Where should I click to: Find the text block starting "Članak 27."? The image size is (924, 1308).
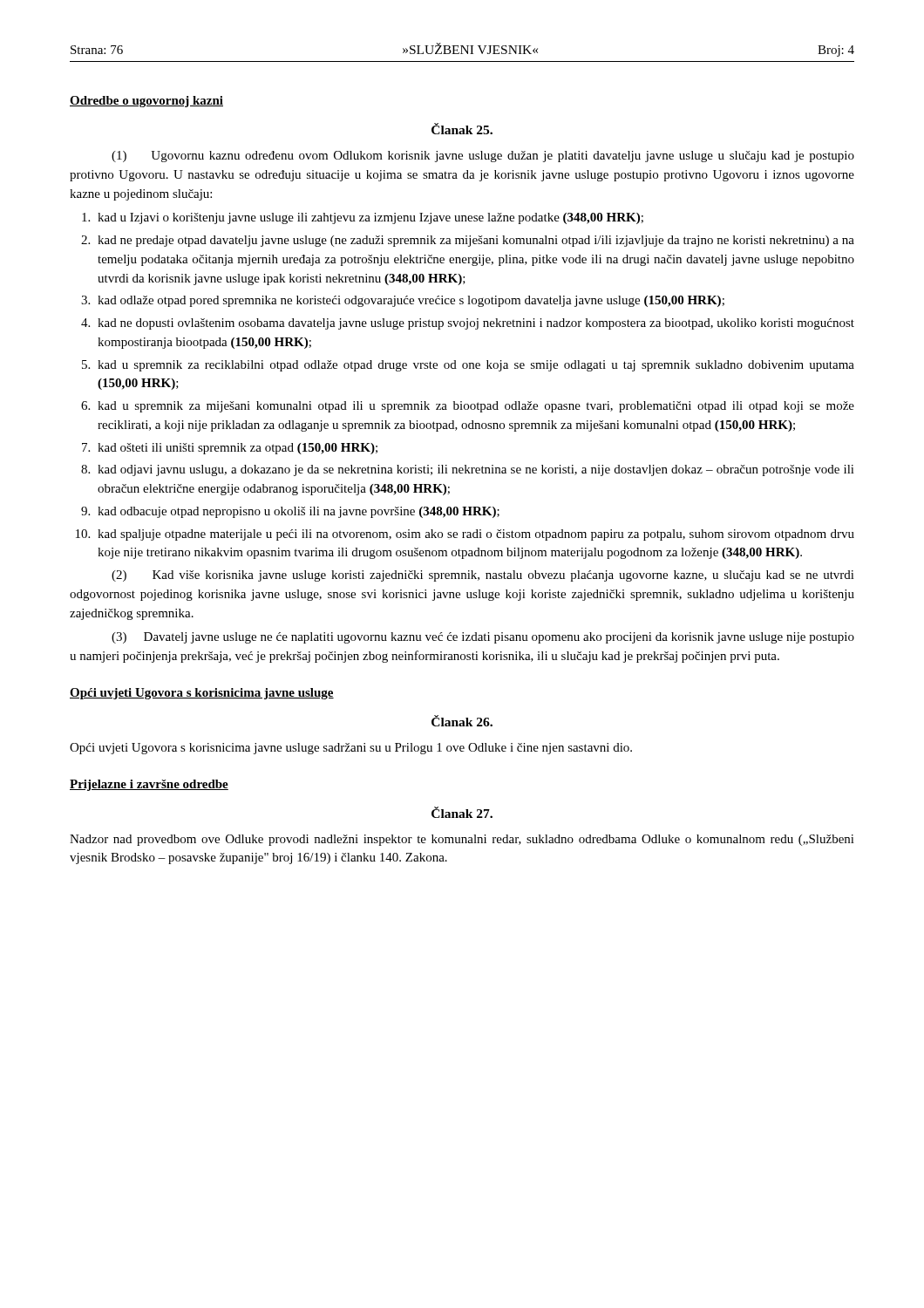tap(462, 813)
